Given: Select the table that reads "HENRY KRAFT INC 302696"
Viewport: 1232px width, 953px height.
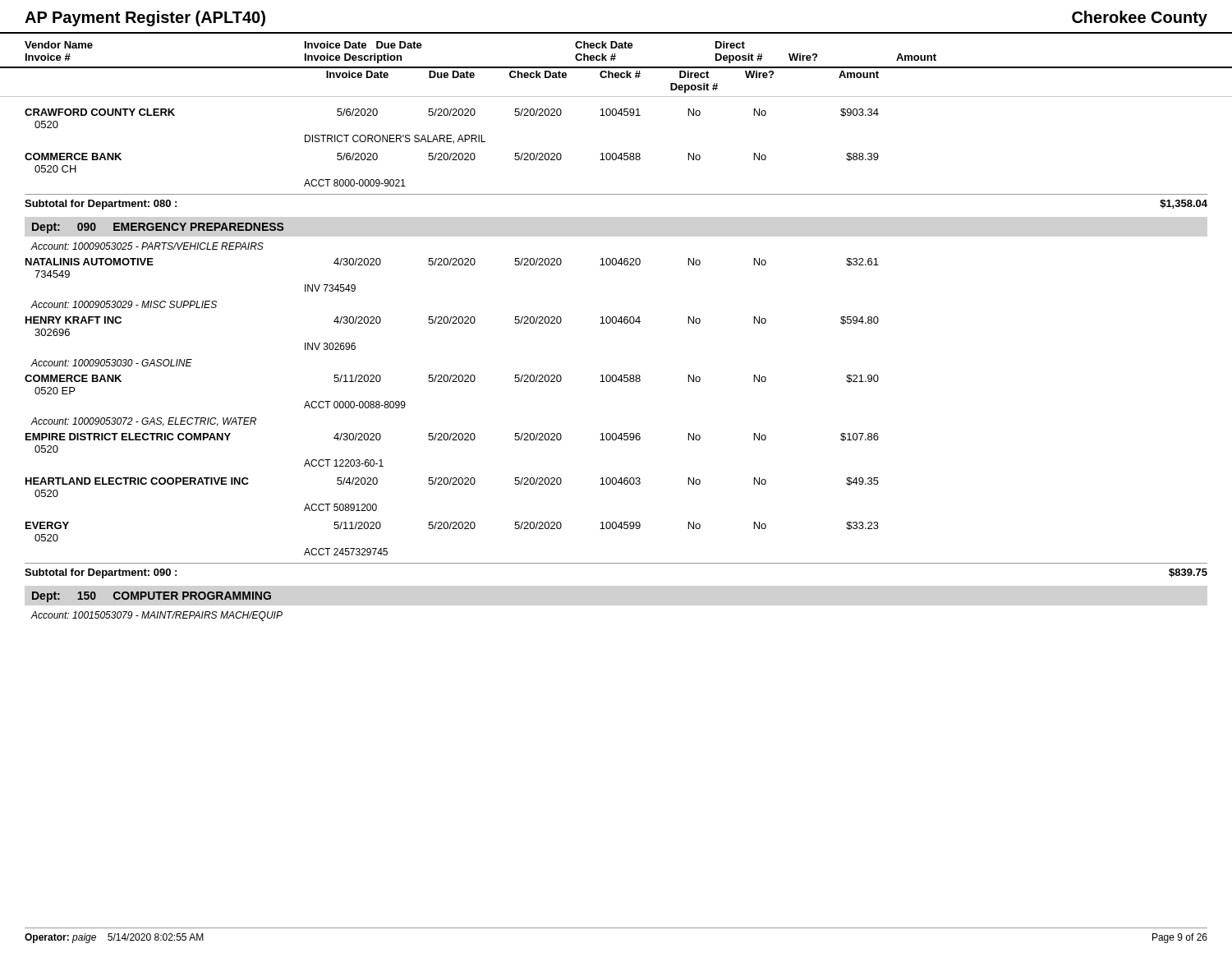Looking at the screenshot, I should [616, 334].
